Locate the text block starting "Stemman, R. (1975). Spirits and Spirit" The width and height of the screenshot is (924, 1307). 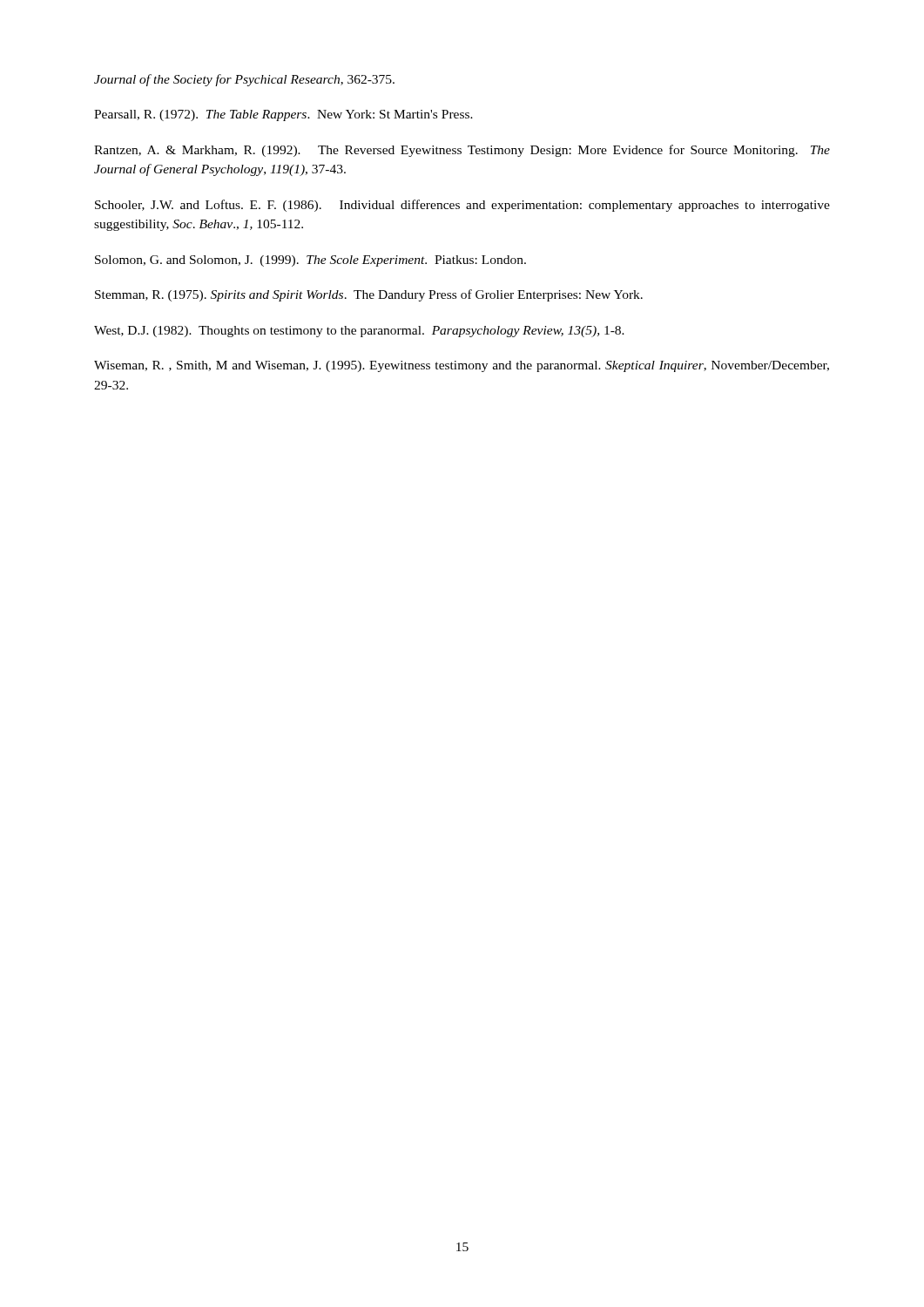point(369,294)
